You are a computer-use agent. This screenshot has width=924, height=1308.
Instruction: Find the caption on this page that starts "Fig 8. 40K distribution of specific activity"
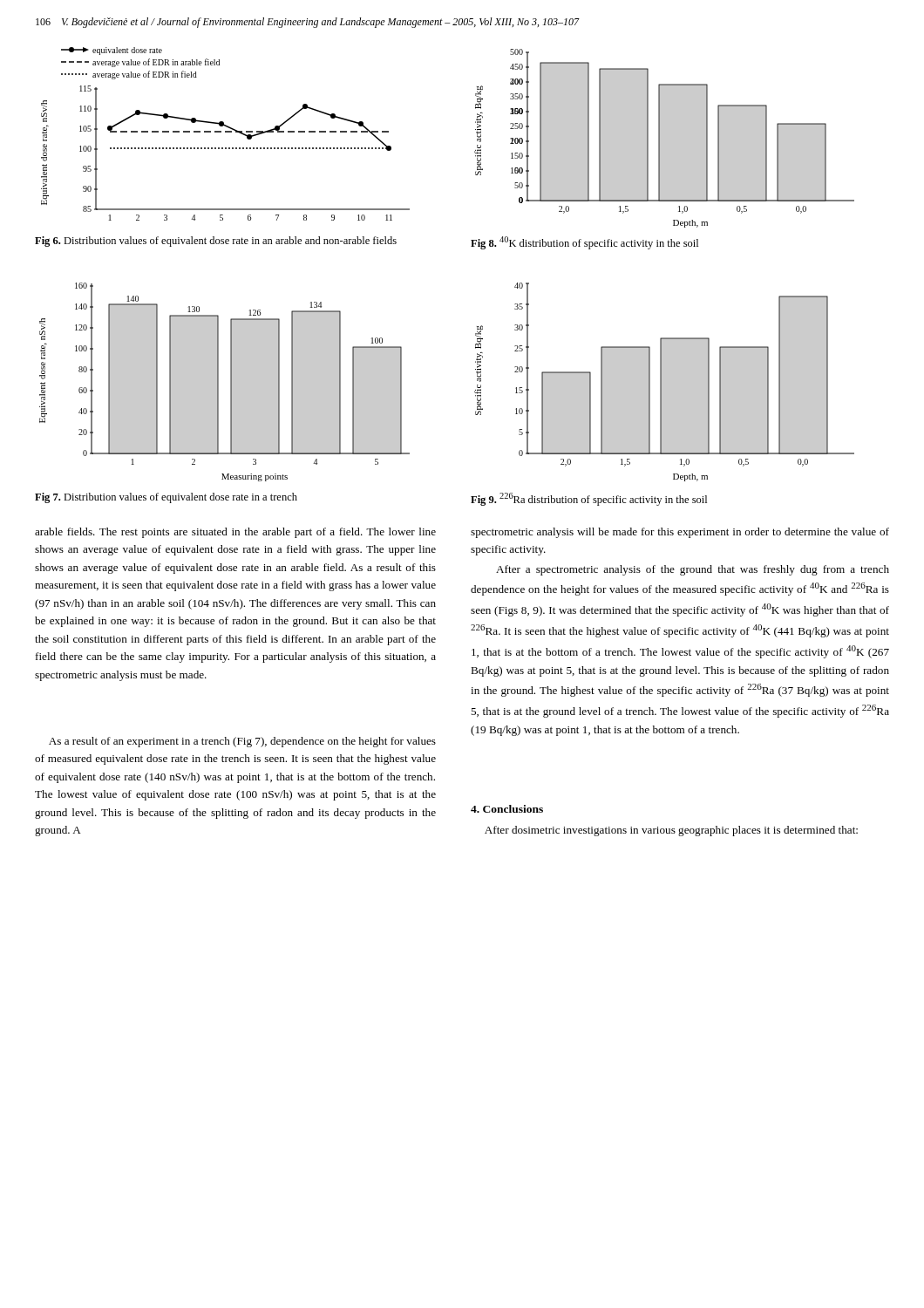coord(585,242)
